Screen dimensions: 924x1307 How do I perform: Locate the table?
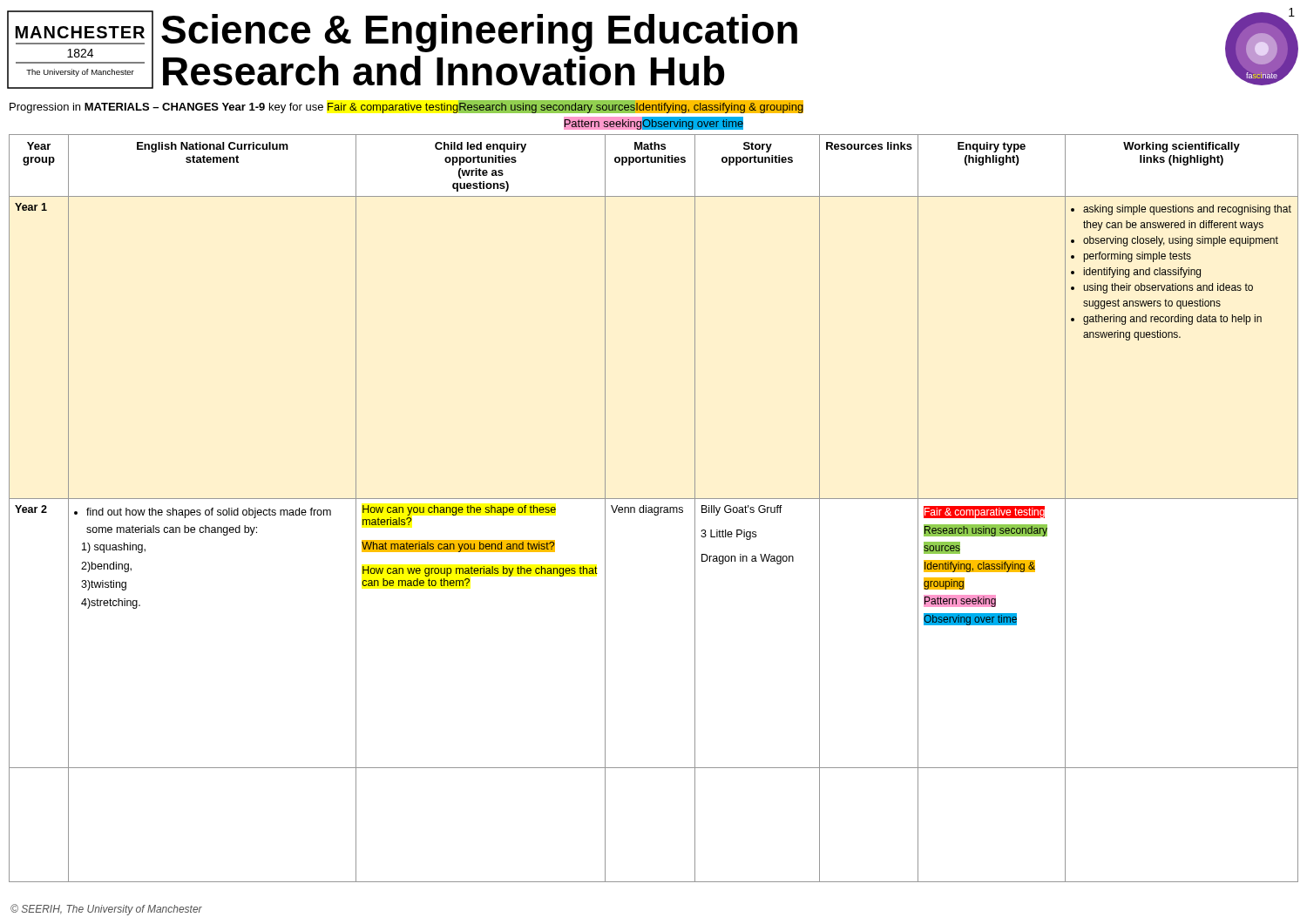tap(654, 508)
